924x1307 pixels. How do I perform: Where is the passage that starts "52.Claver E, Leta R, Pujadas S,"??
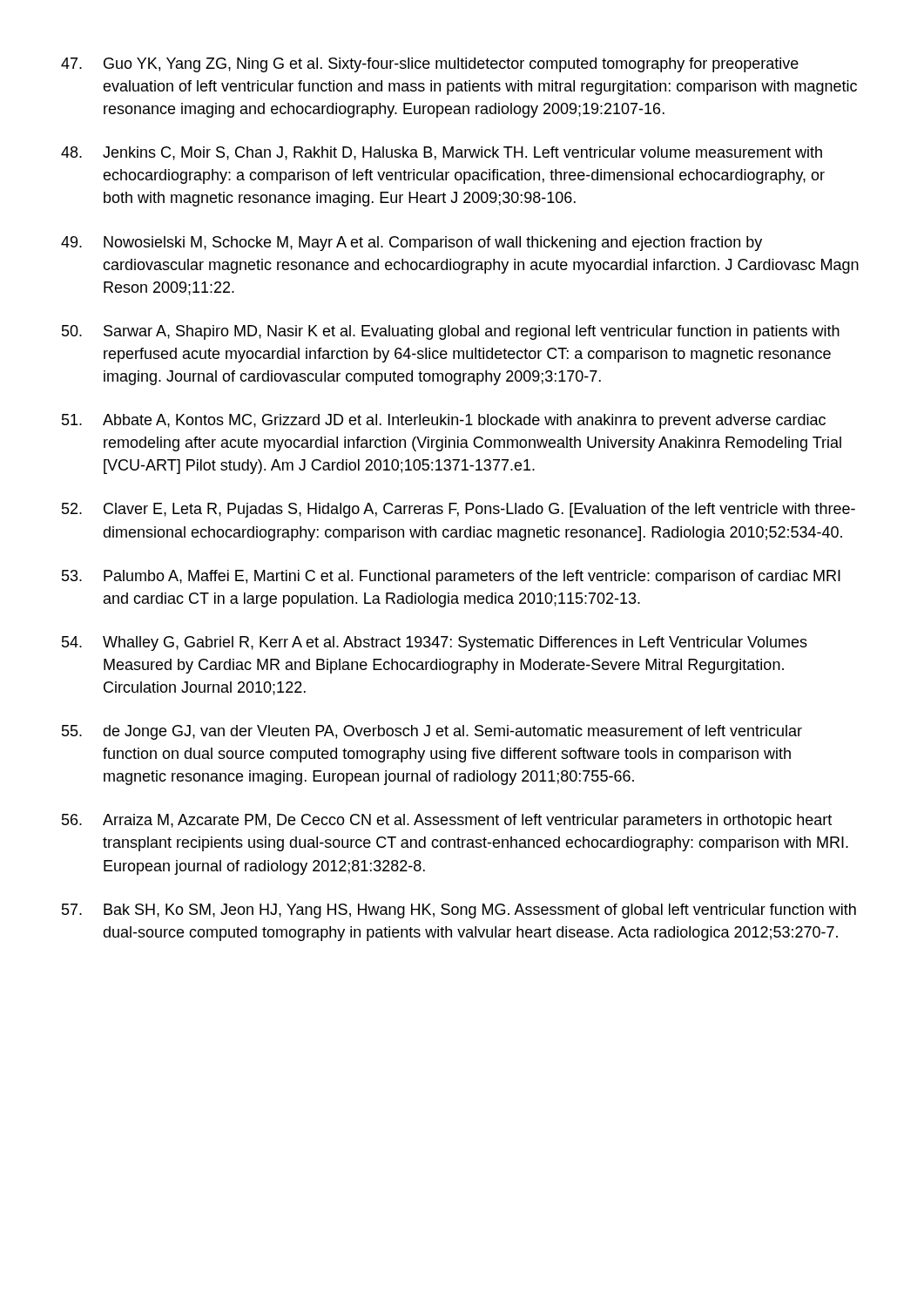[460, 521]
